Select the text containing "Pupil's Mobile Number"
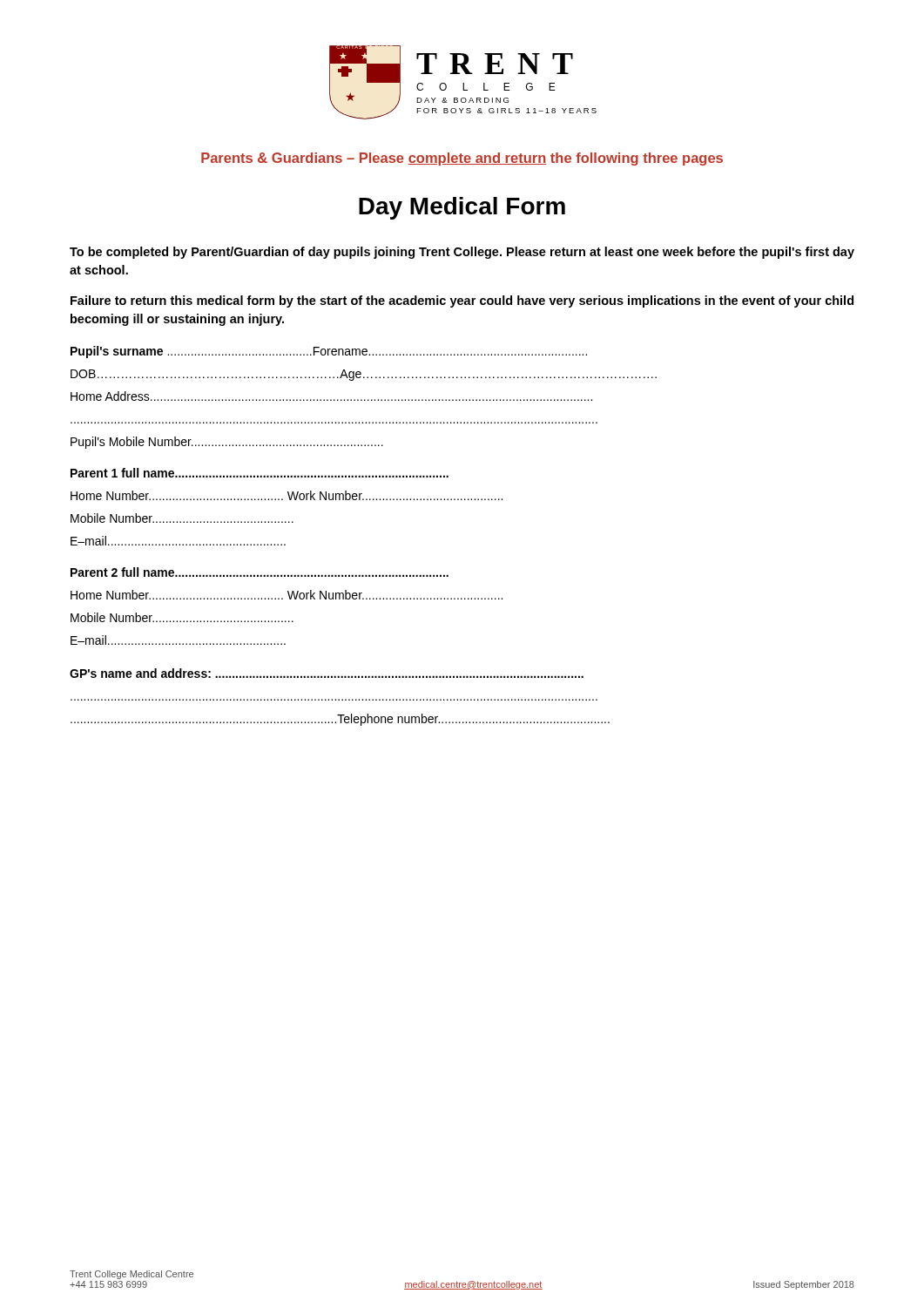Viewport: 924px width, 1307px height. click(227, 442)
